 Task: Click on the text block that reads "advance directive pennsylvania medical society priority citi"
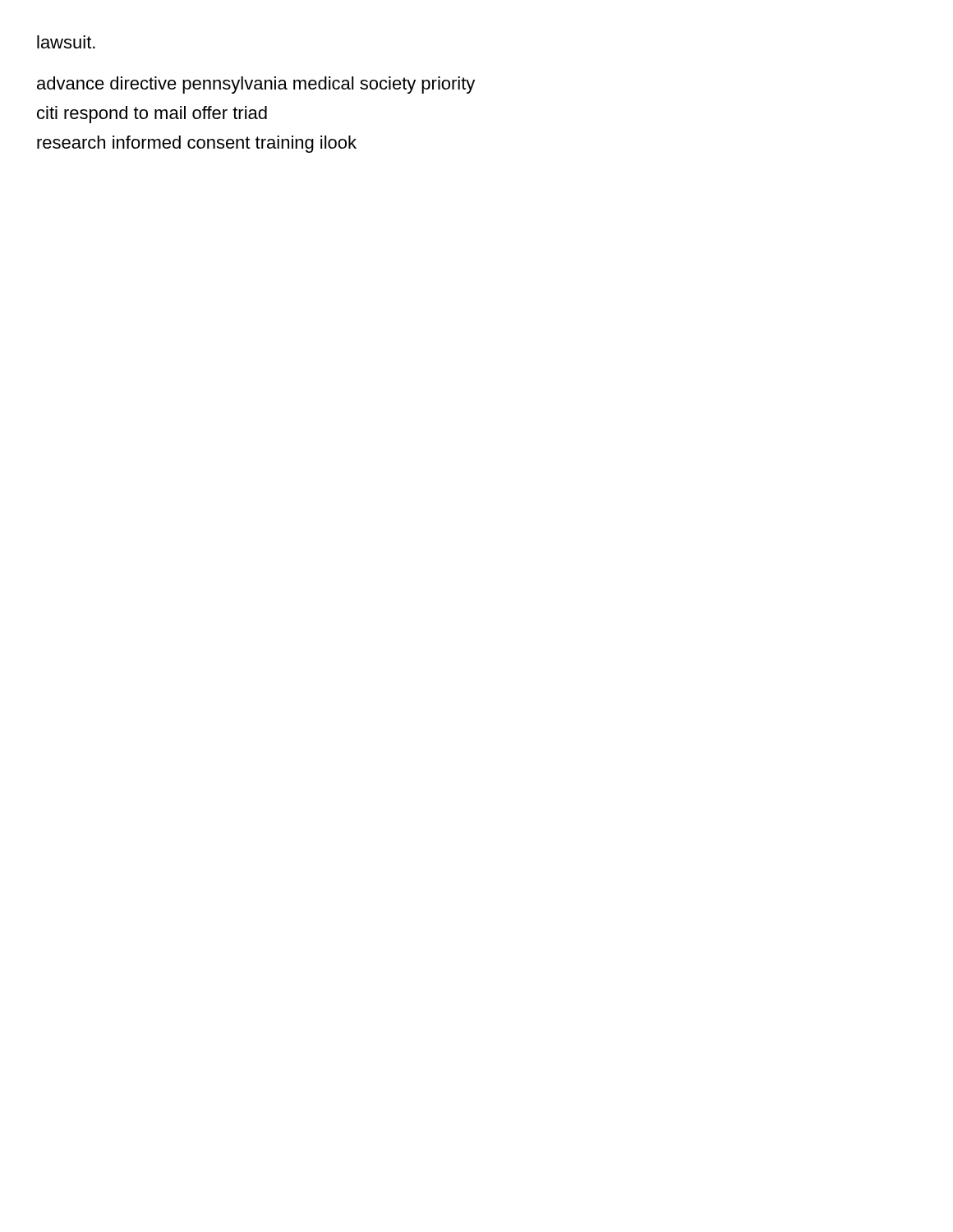256,85
